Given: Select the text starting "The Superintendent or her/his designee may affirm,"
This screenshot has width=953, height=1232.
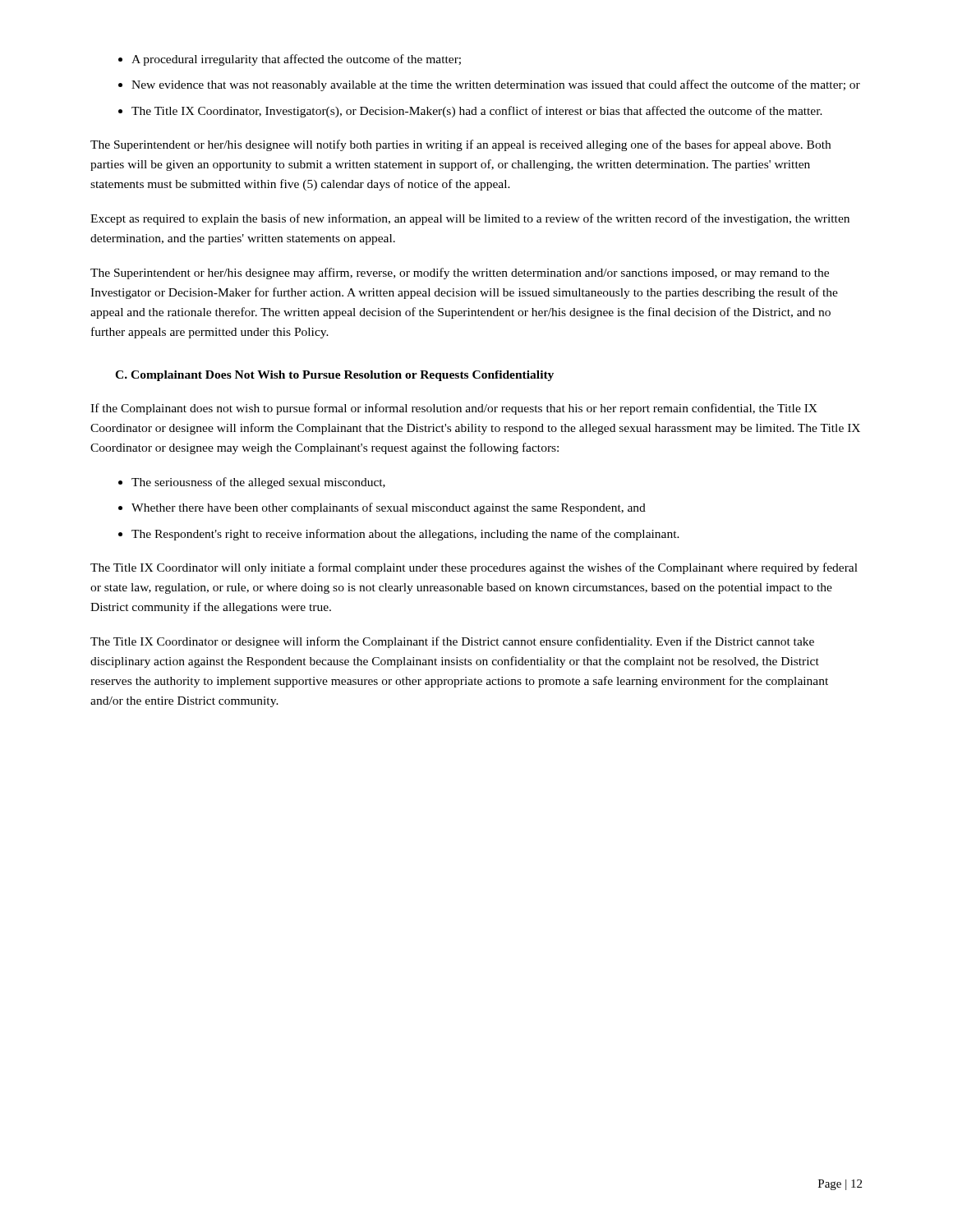Looking at the screenshot, I should pos(464,302).
